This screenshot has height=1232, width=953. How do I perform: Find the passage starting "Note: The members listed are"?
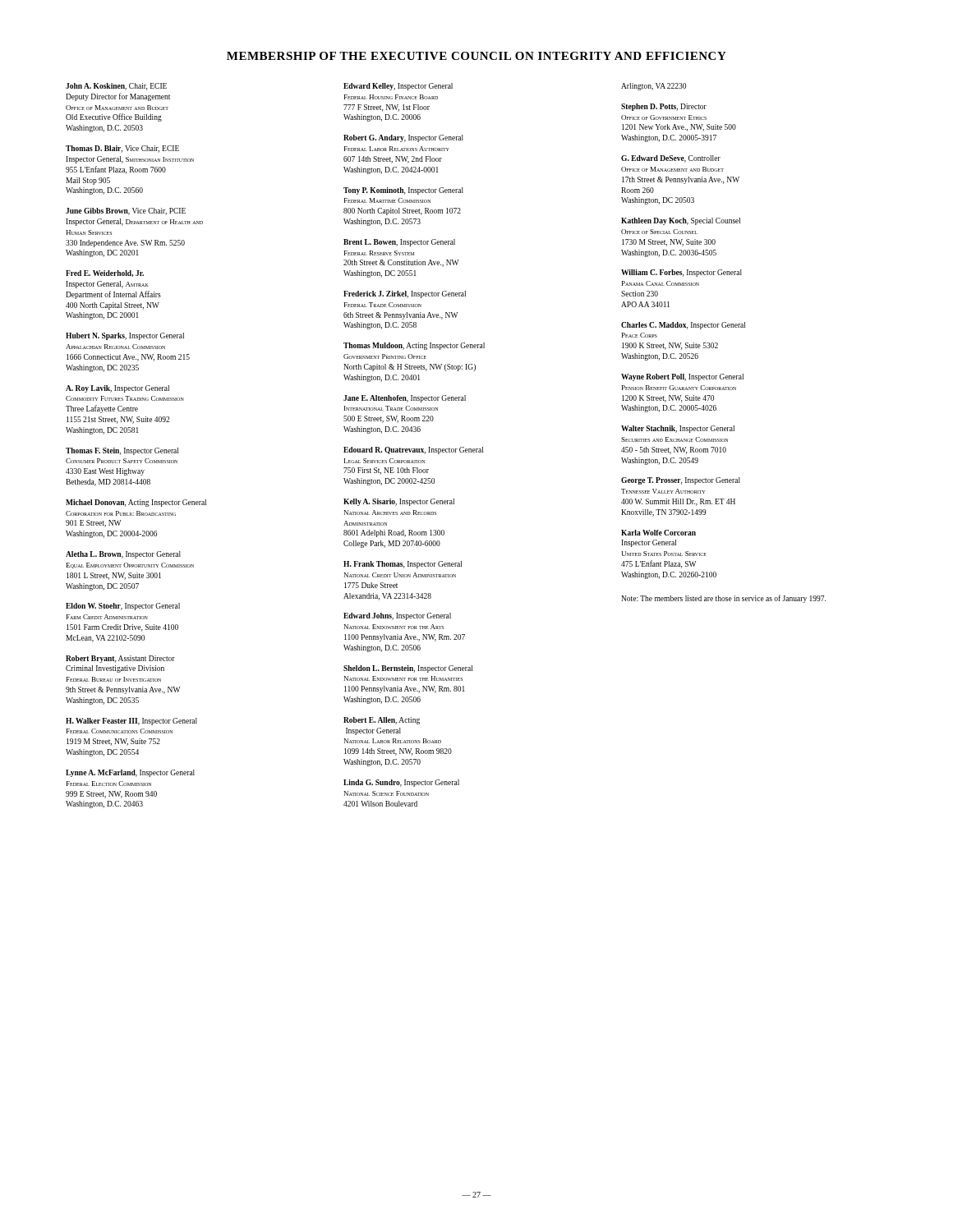[x=724, y=599]
